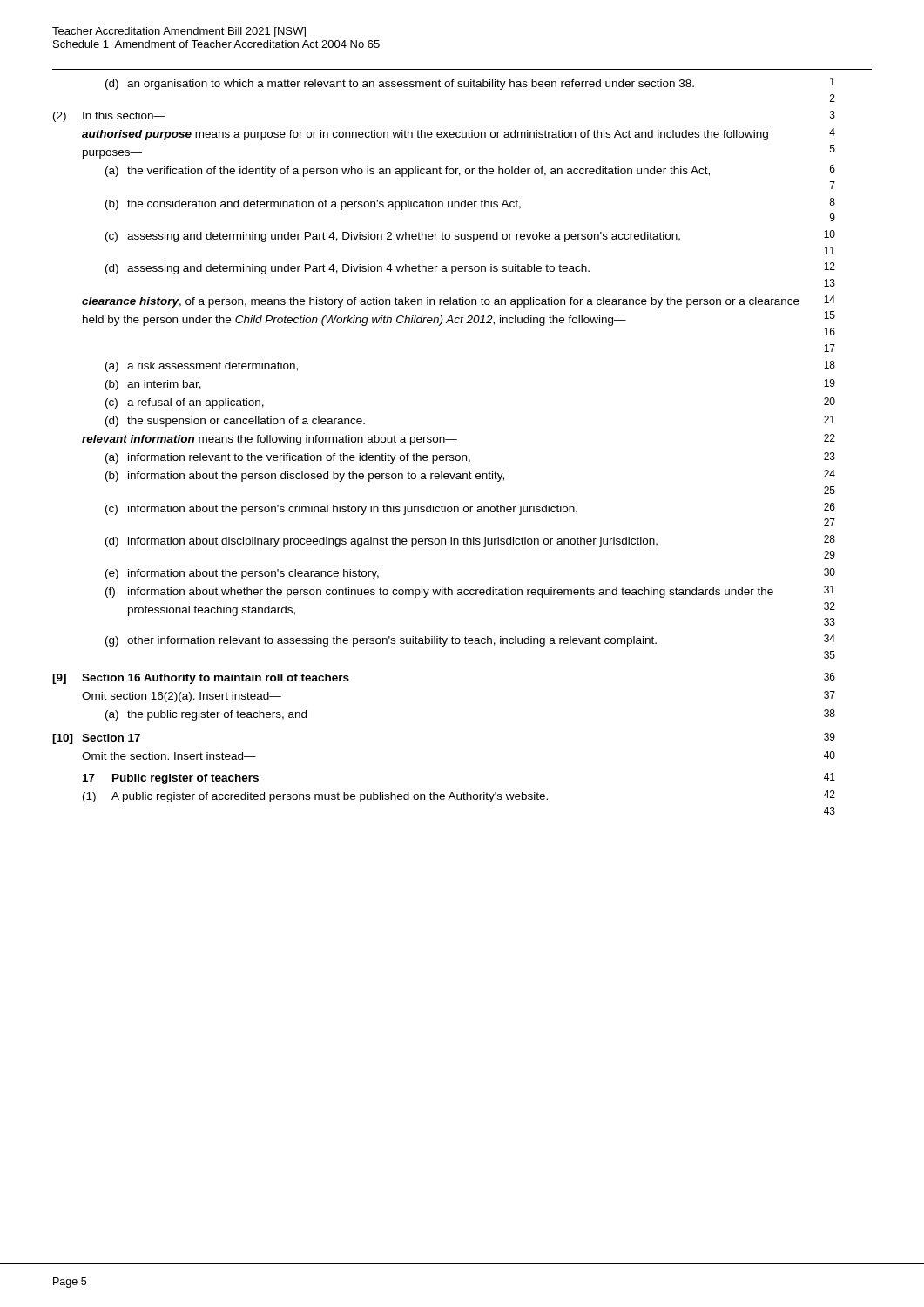The image size is (924, 1307).
Task: Click on the text block starting "(d) the suspension or cancellation of"
Action: [232, 421]
